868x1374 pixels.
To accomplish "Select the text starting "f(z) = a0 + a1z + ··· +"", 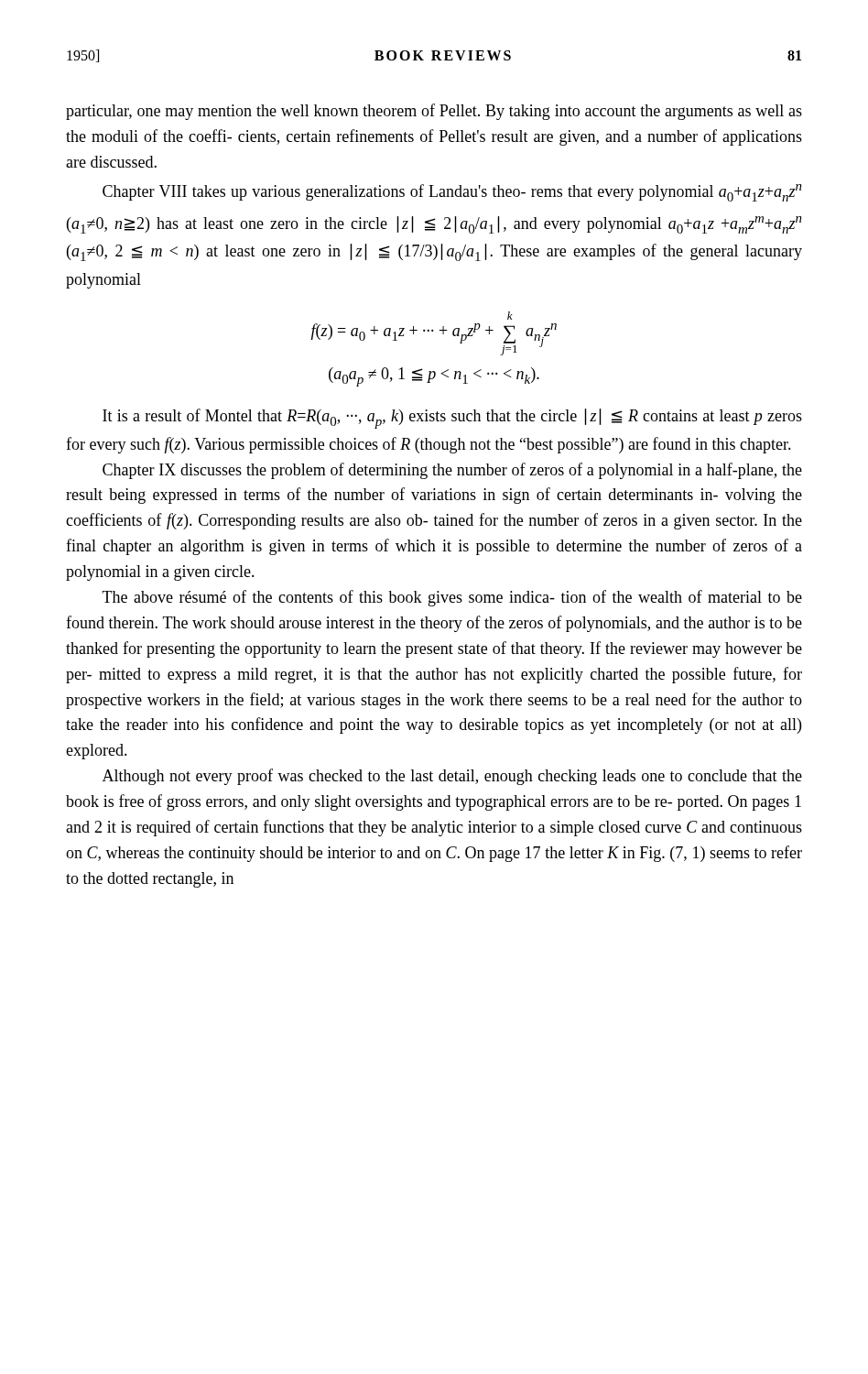I will pyautogui.click(x=434, y=333).
